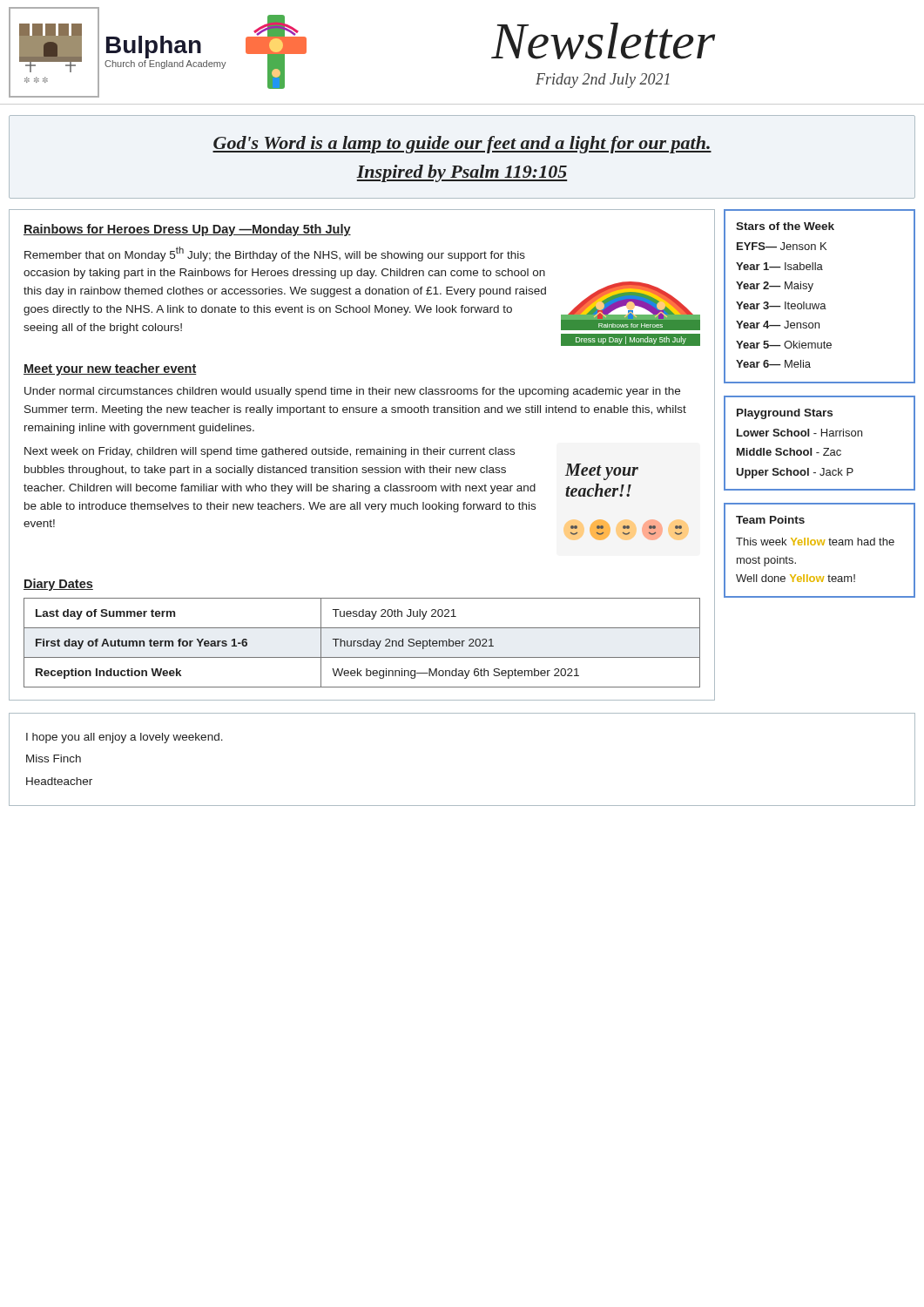Point to the title beginning "God's Word is a lamp to guide"
This screenshot has width=924, height=1307.
pyautogui.click(x=462, y=157)
